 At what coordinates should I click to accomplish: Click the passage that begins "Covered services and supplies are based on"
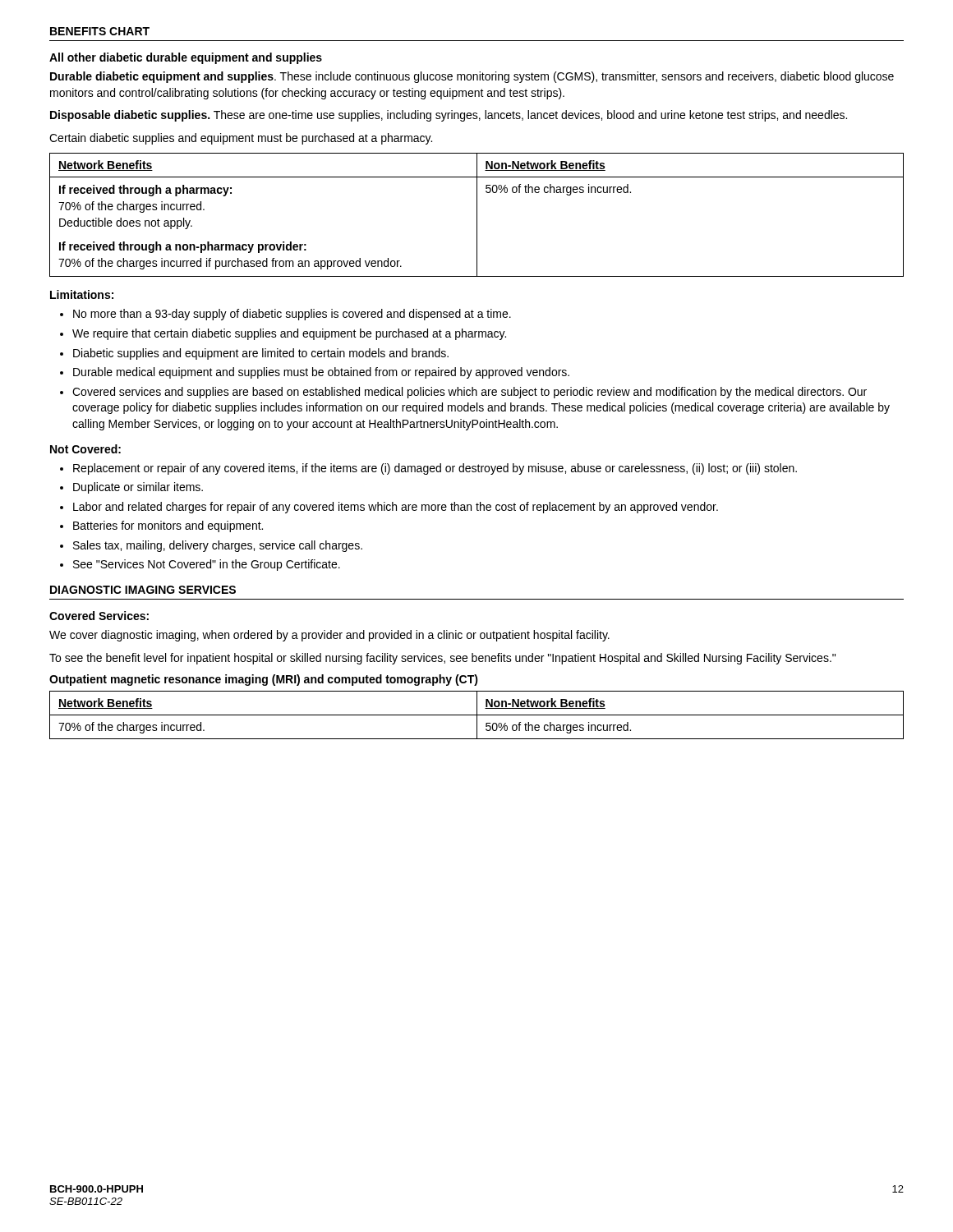[x=481, y=408]
